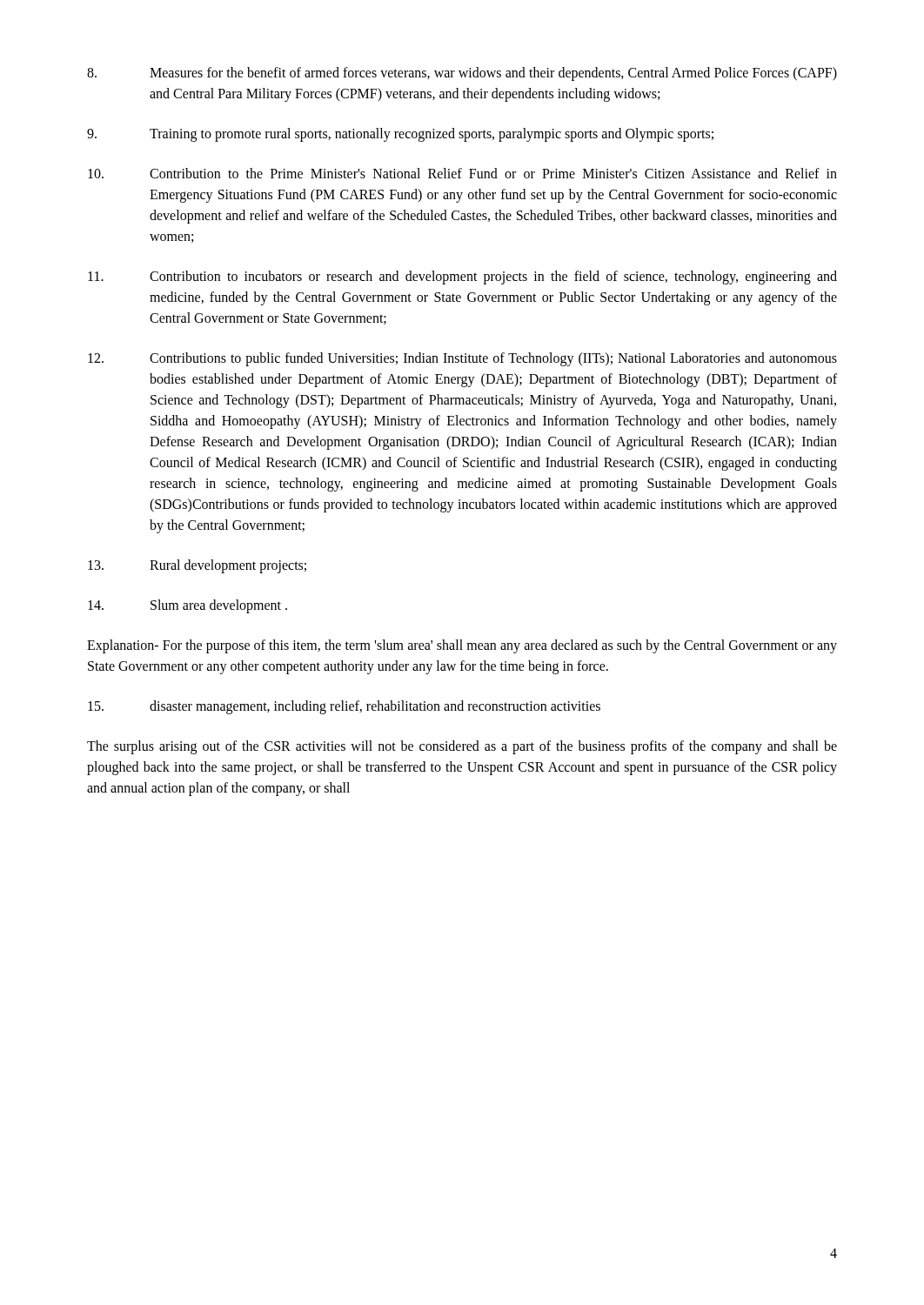Point to the block beginning "Explanation- For the purpose of this item, the"
Image resolution: width=924 pixels, height=1305 pixels.
(x=462, y=656)
